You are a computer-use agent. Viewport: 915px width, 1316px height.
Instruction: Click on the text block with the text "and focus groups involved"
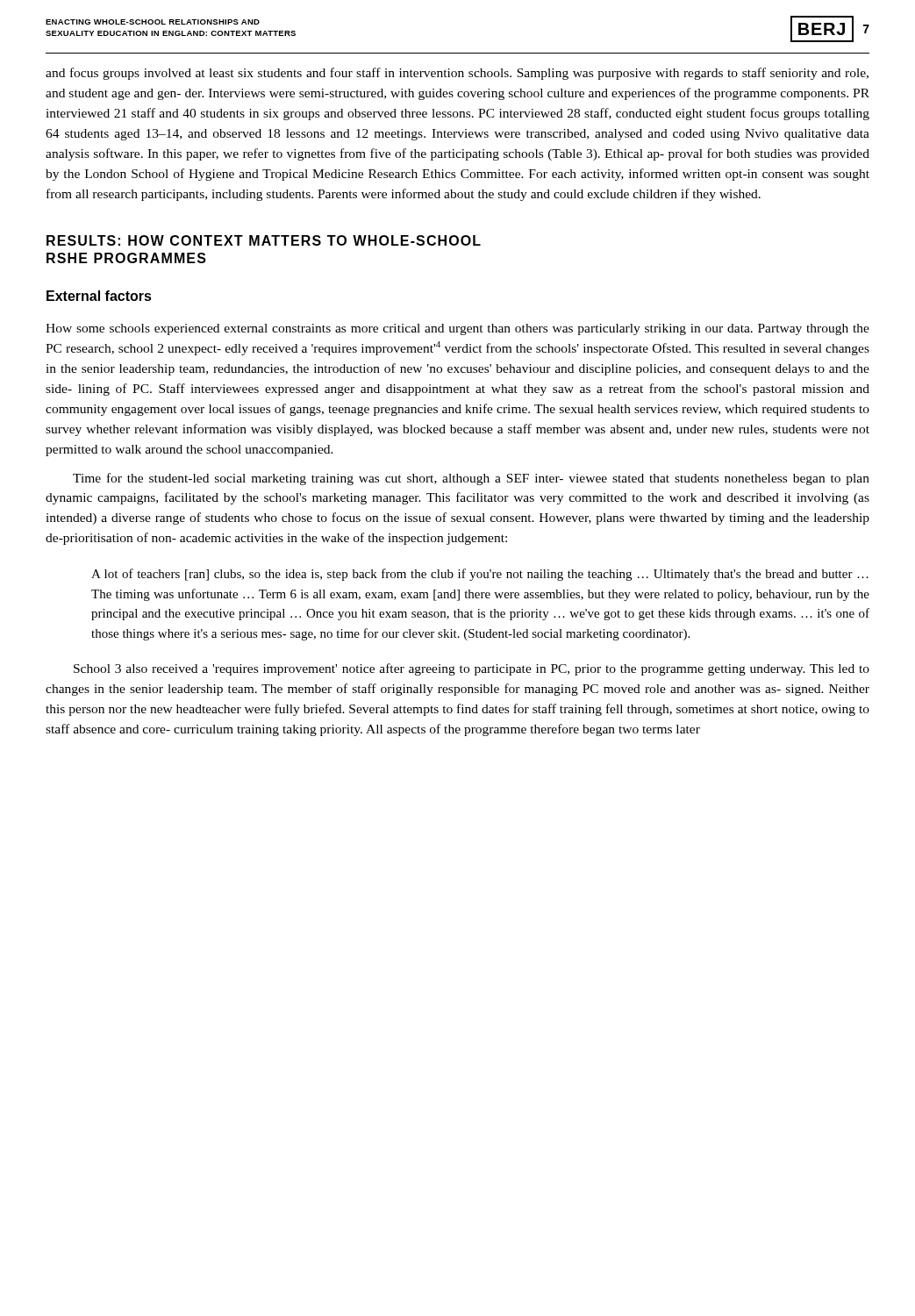[x=458, y=133]
